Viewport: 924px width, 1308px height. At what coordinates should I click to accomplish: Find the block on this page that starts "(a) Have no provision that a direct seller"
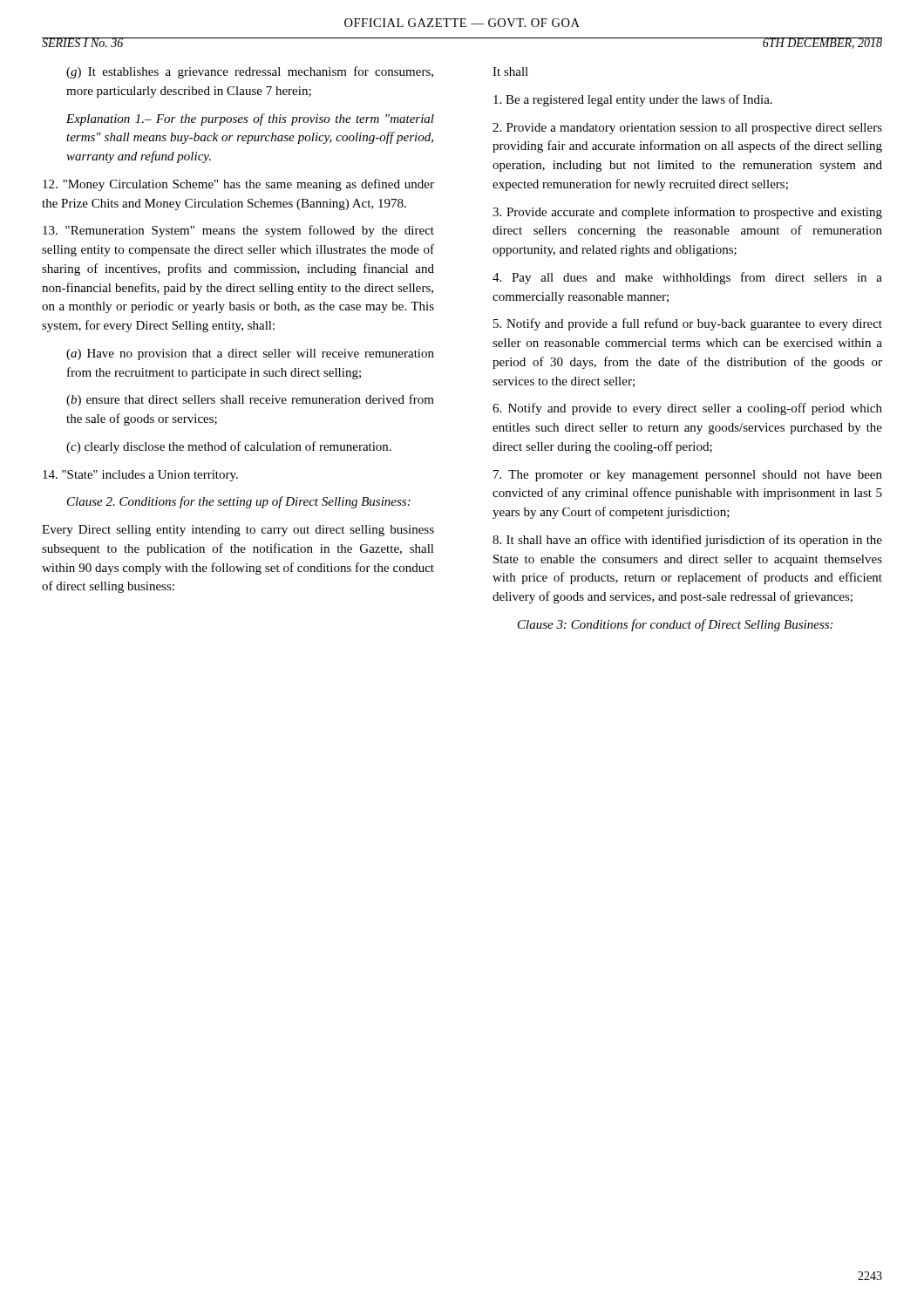(250, 362)
